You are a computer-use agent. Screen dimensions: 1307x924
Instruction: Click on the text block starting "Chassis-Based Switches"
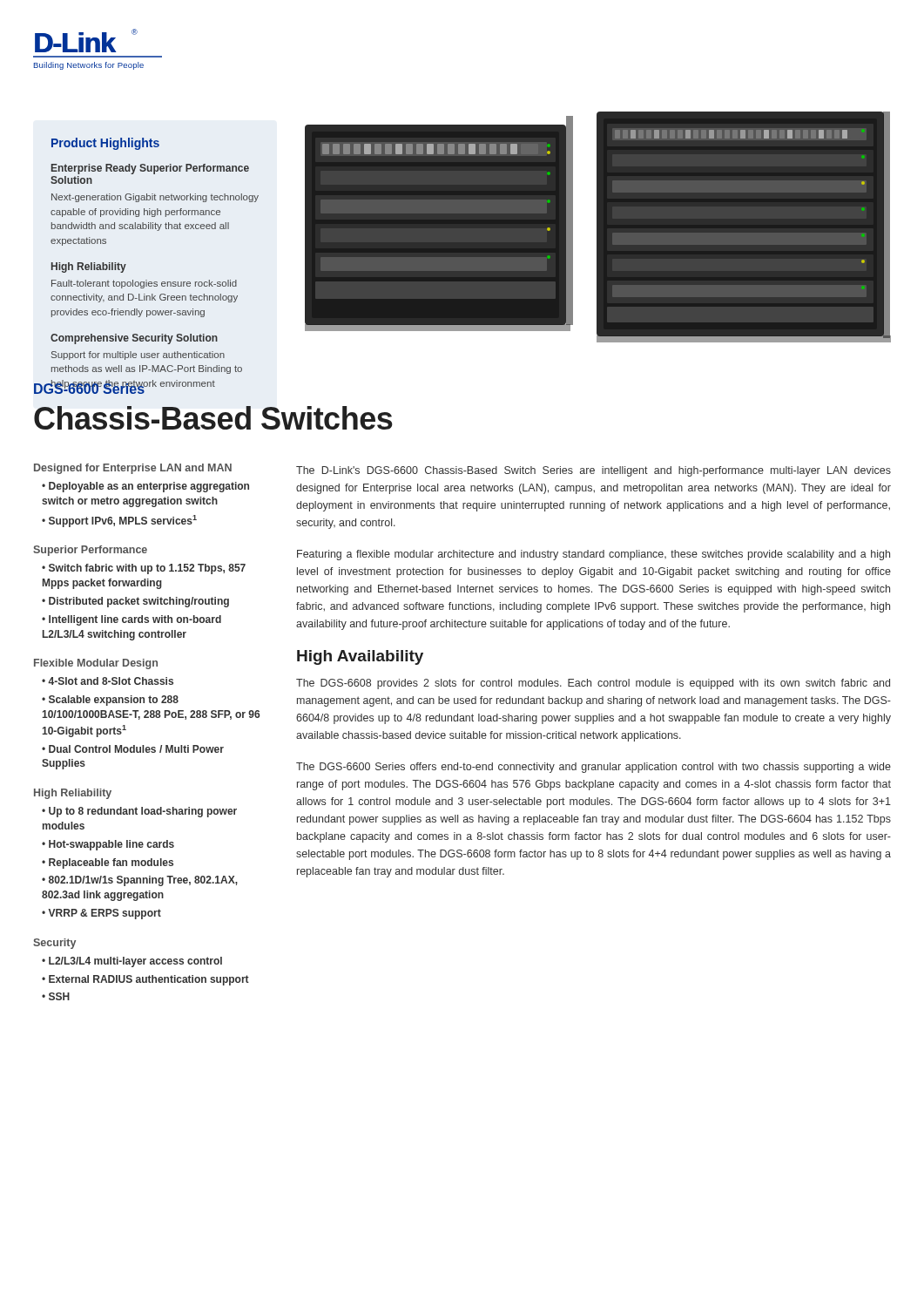(x=213, y=419)
